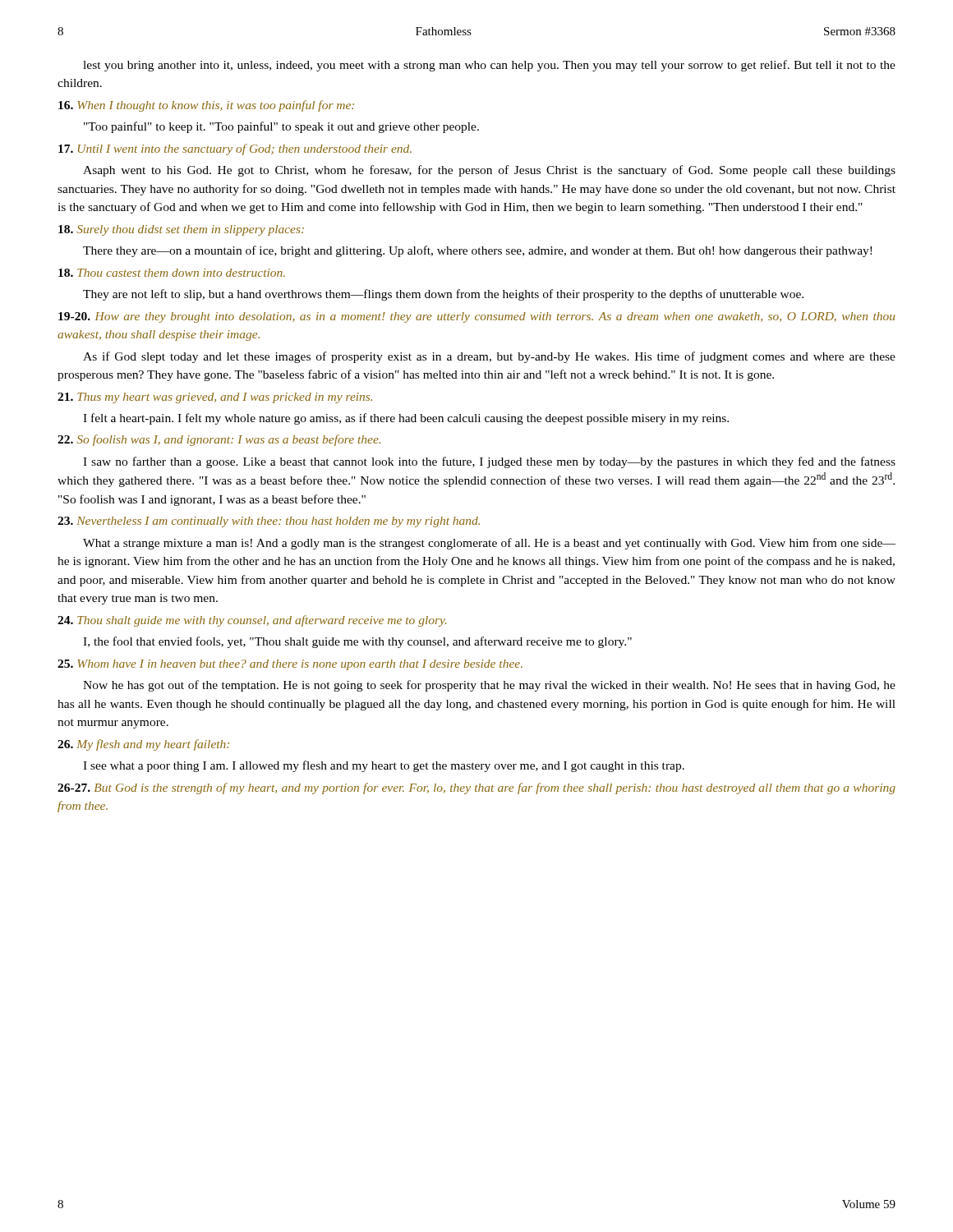The height and width of the screenshot is (1232, 953).
Task: Click on the text block starting ""Too painful" to"
Action: point(476,127)
